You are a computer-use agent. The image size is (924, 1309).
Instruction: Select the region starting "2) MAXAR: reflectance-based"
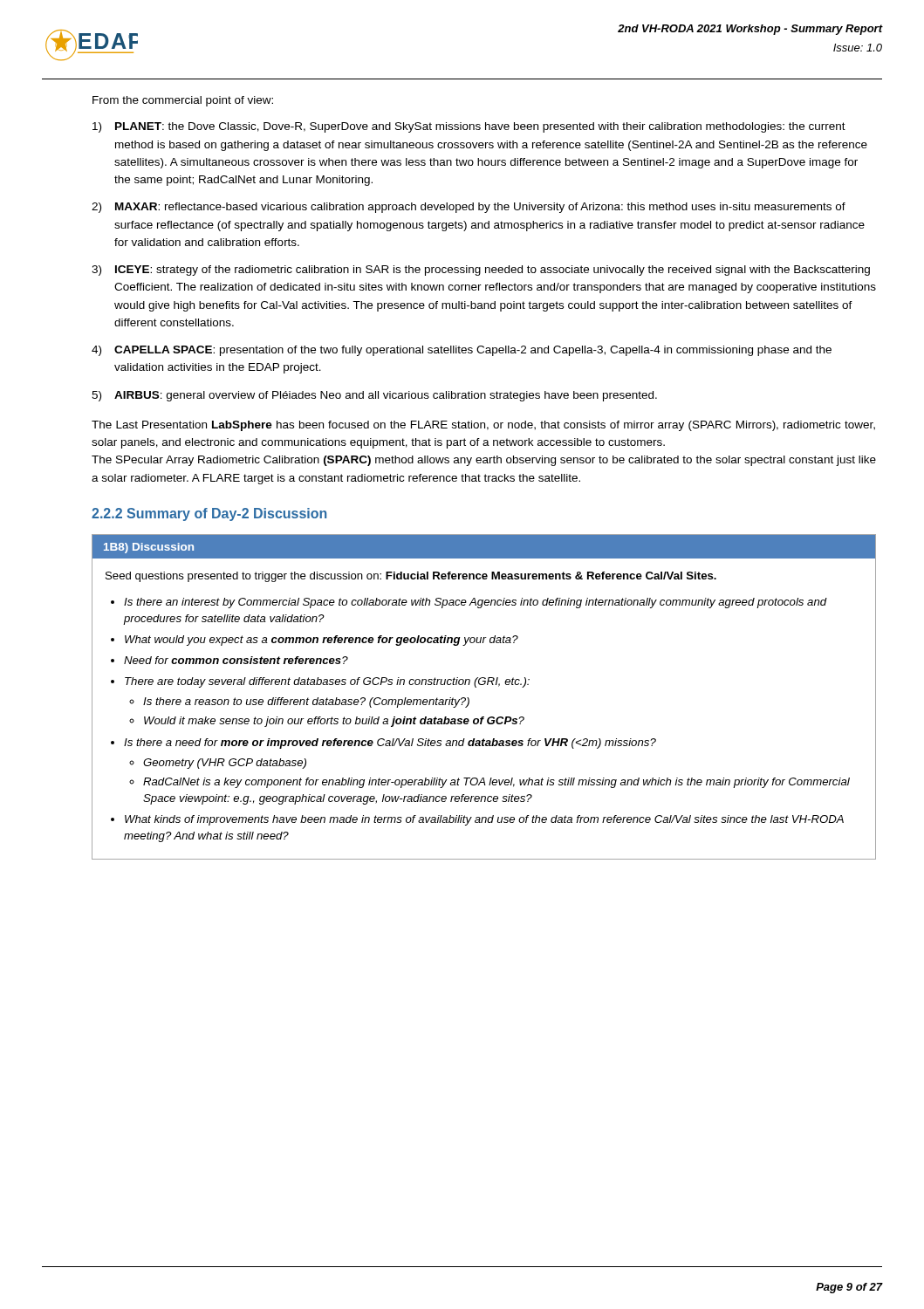(x=484, y=225)
